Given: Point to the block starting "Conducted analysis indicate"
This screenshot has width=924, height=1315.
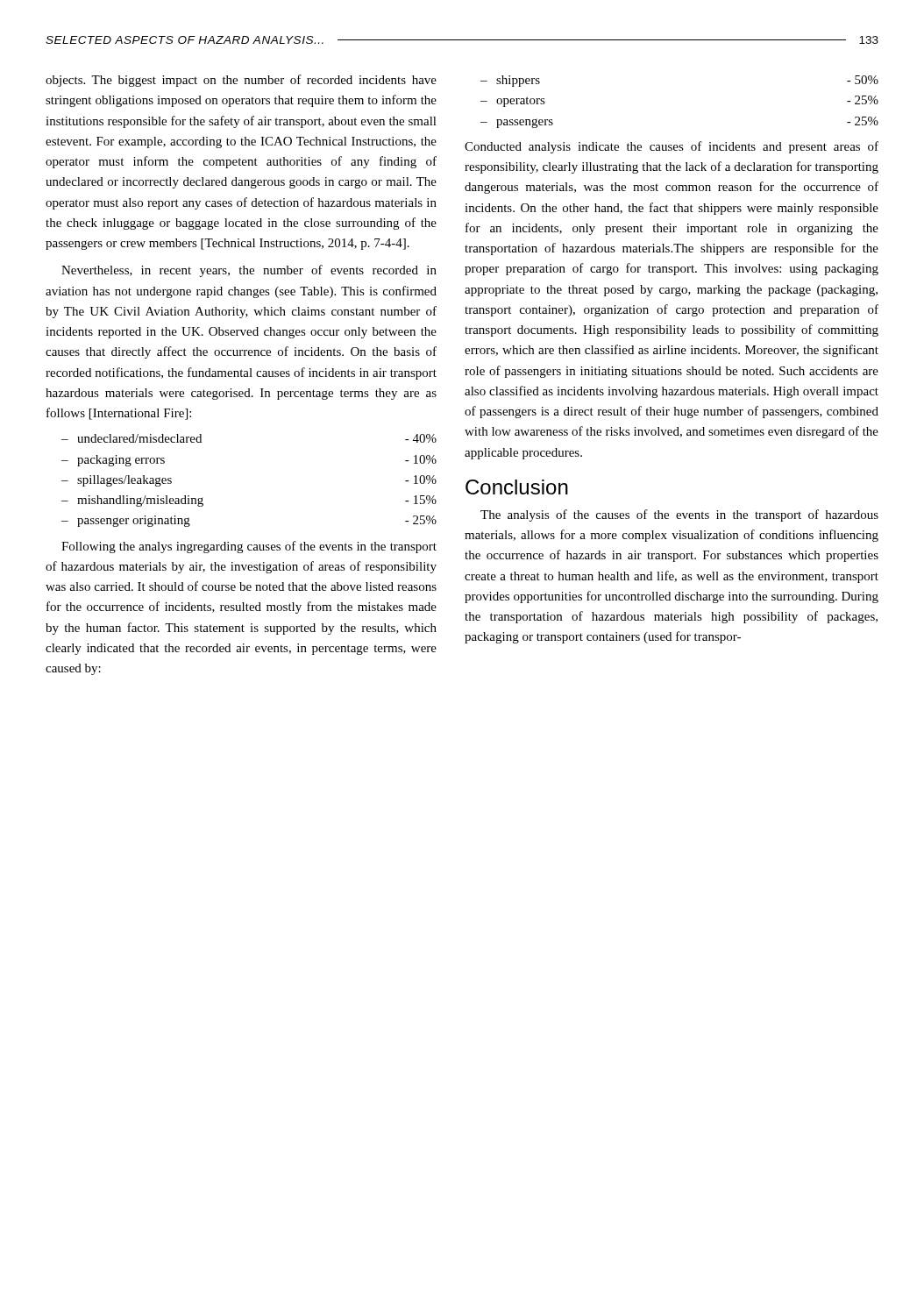Looking at the screenshot, I should pos(672,300).
